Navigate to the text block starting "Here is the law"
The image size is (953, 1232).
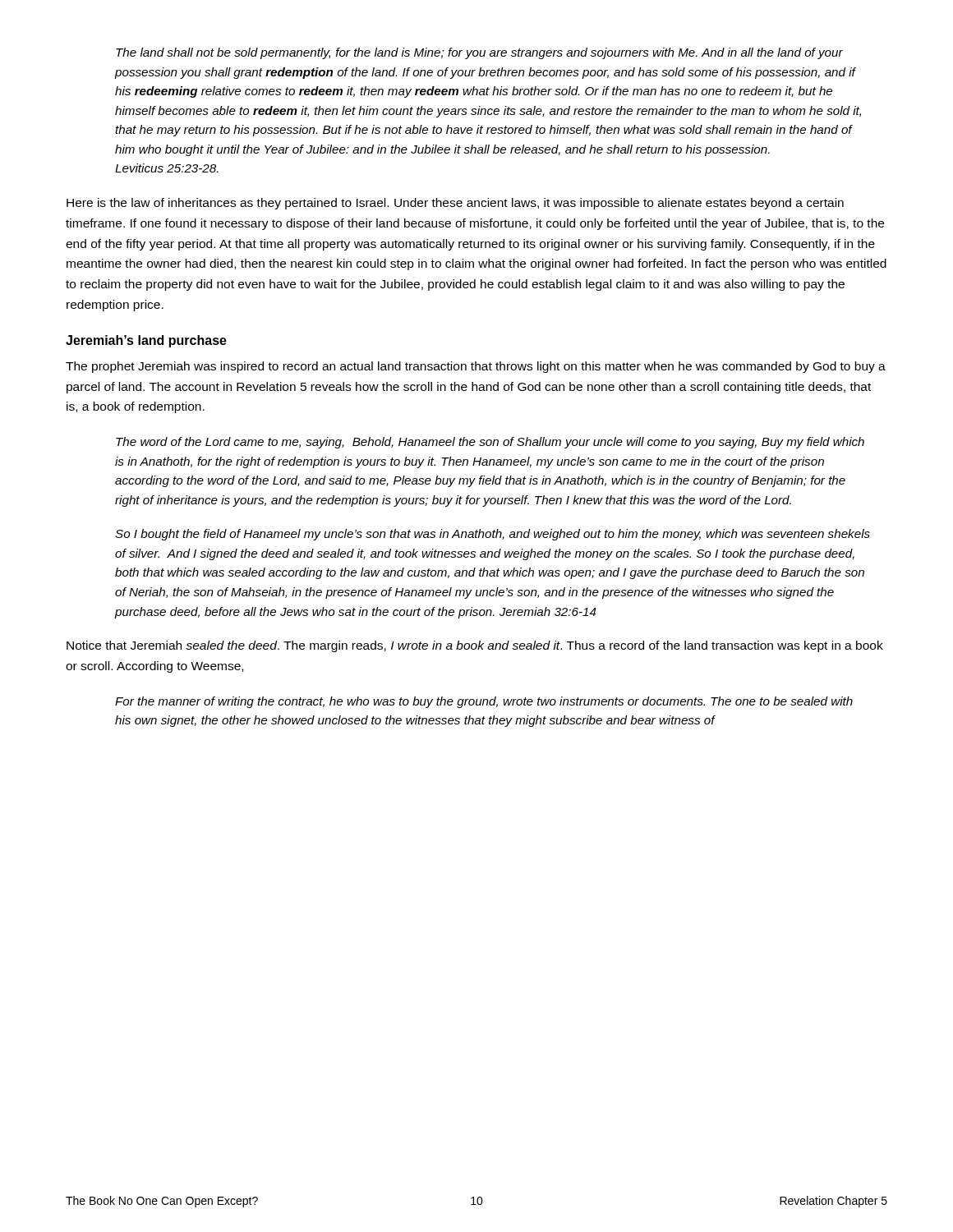coord(476,253)
